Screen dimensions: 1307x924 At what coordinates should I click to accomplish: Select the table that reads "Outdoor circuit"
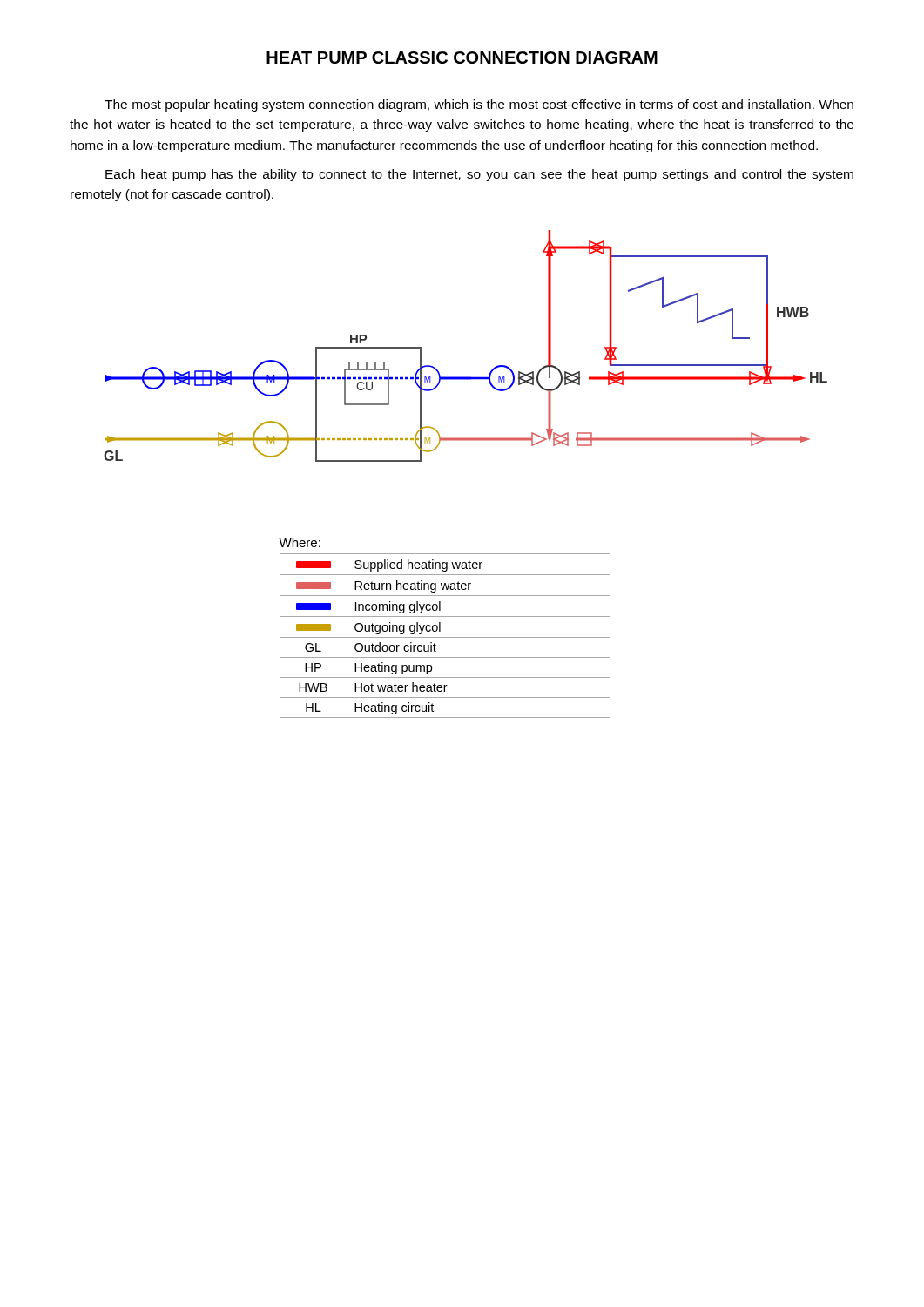(462, 627)
